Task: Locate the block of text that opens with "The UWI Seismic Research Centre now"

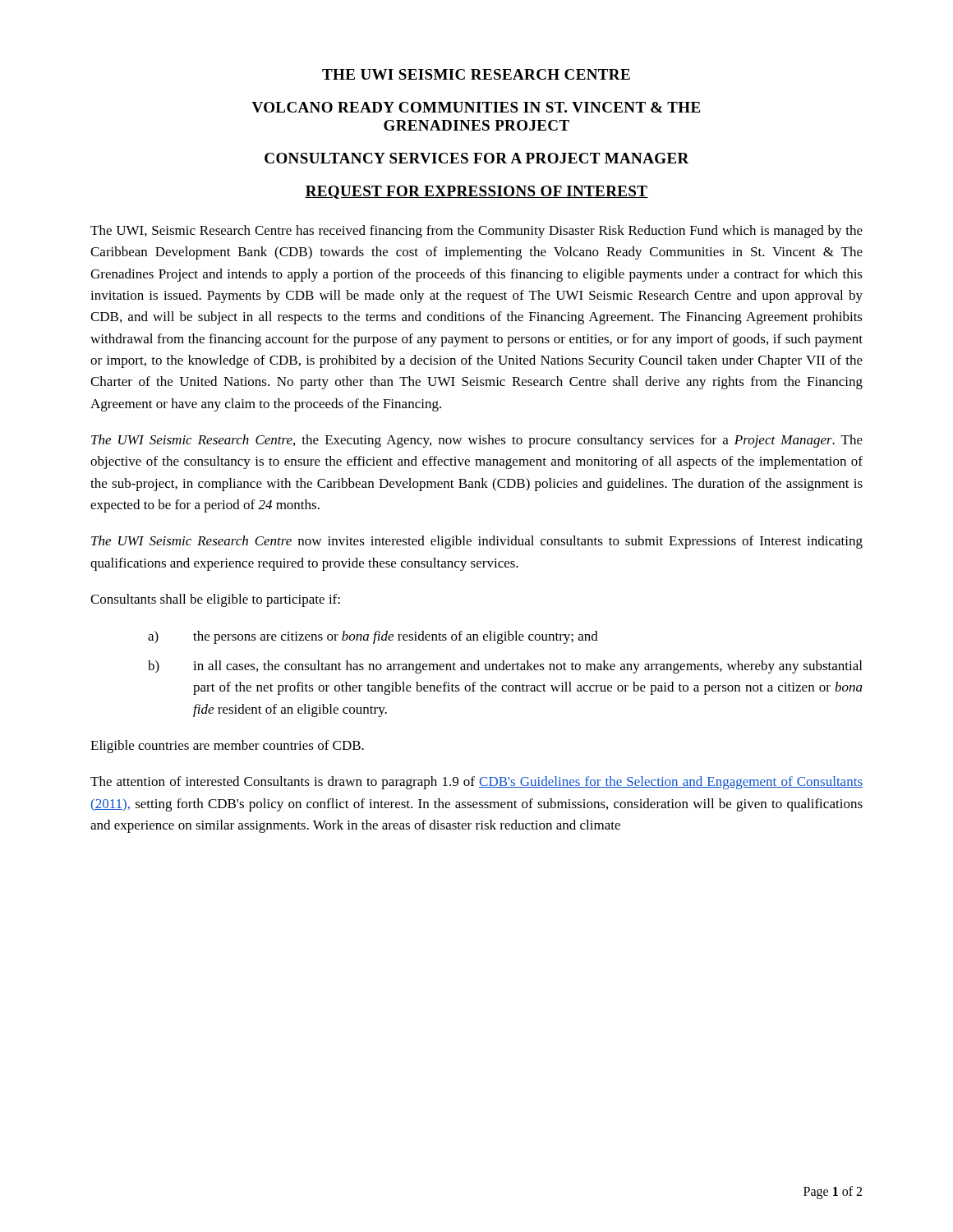Action: (476, 552)
